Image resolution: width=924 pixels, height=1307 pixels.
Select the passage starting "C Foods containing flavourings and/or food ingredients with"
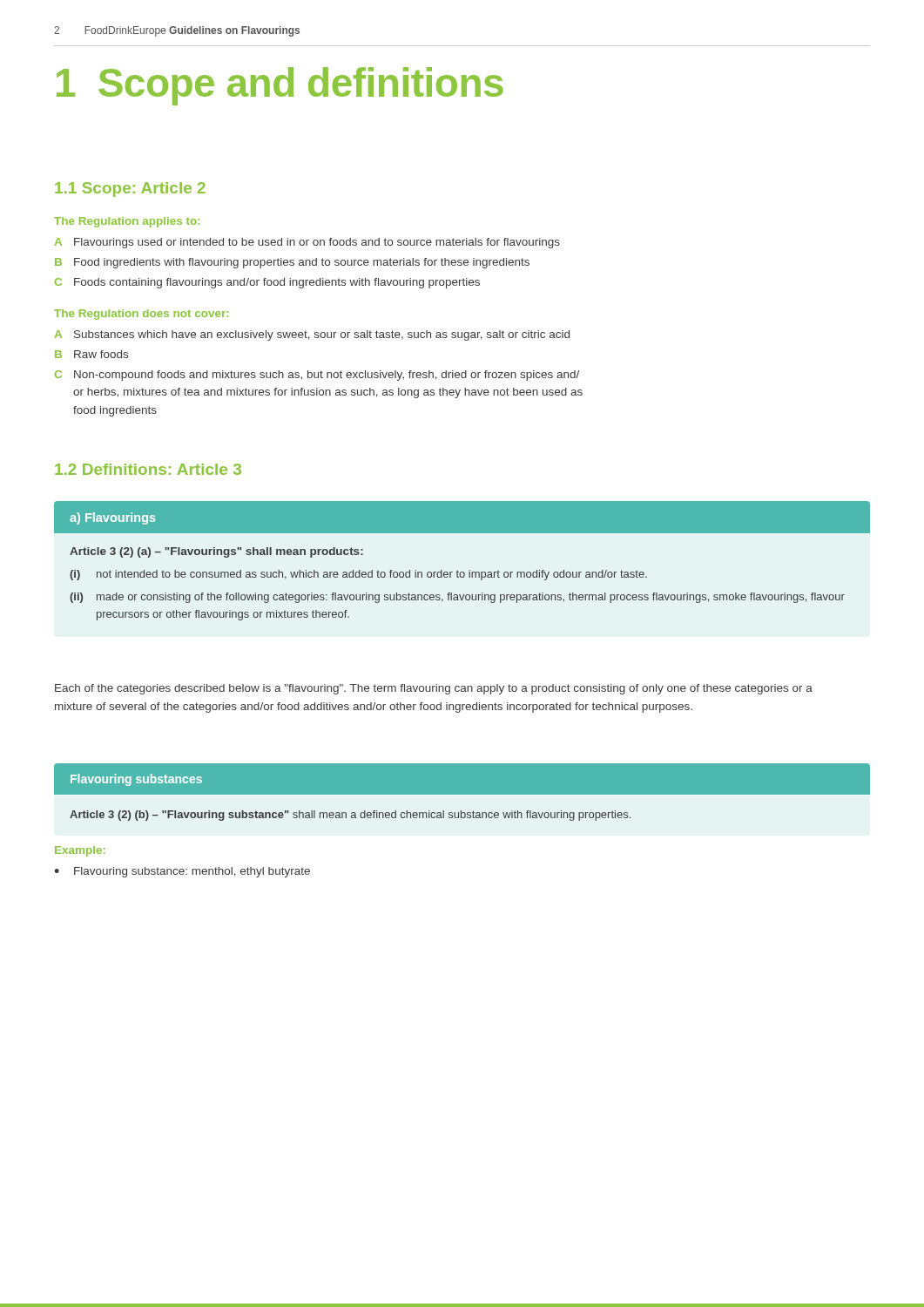tap(267, 282)
